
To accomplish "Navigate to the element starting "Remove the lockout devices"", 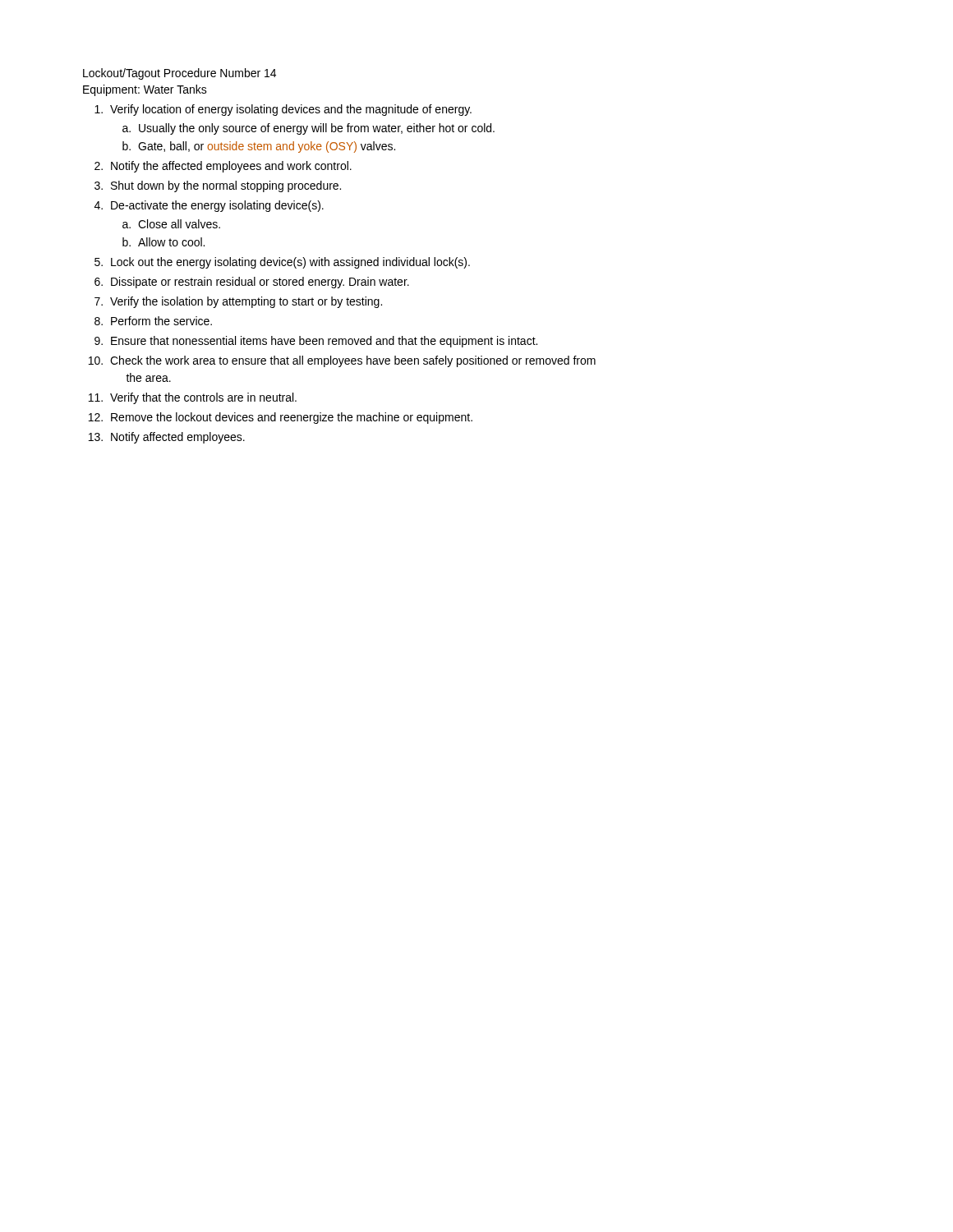I will pos(292,417).
